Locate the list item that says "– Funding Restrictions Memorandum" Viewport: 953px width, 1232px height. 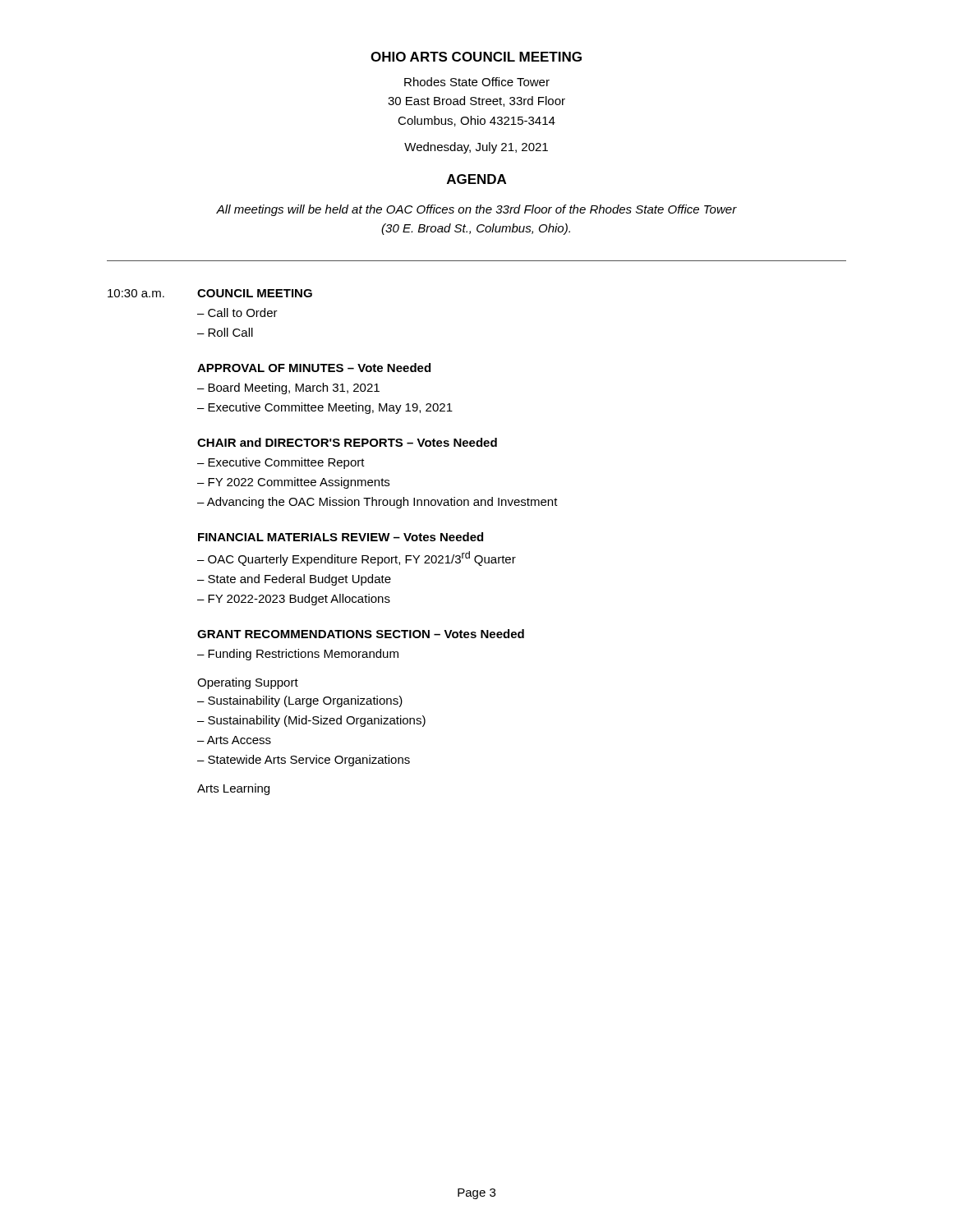point(298,654)
